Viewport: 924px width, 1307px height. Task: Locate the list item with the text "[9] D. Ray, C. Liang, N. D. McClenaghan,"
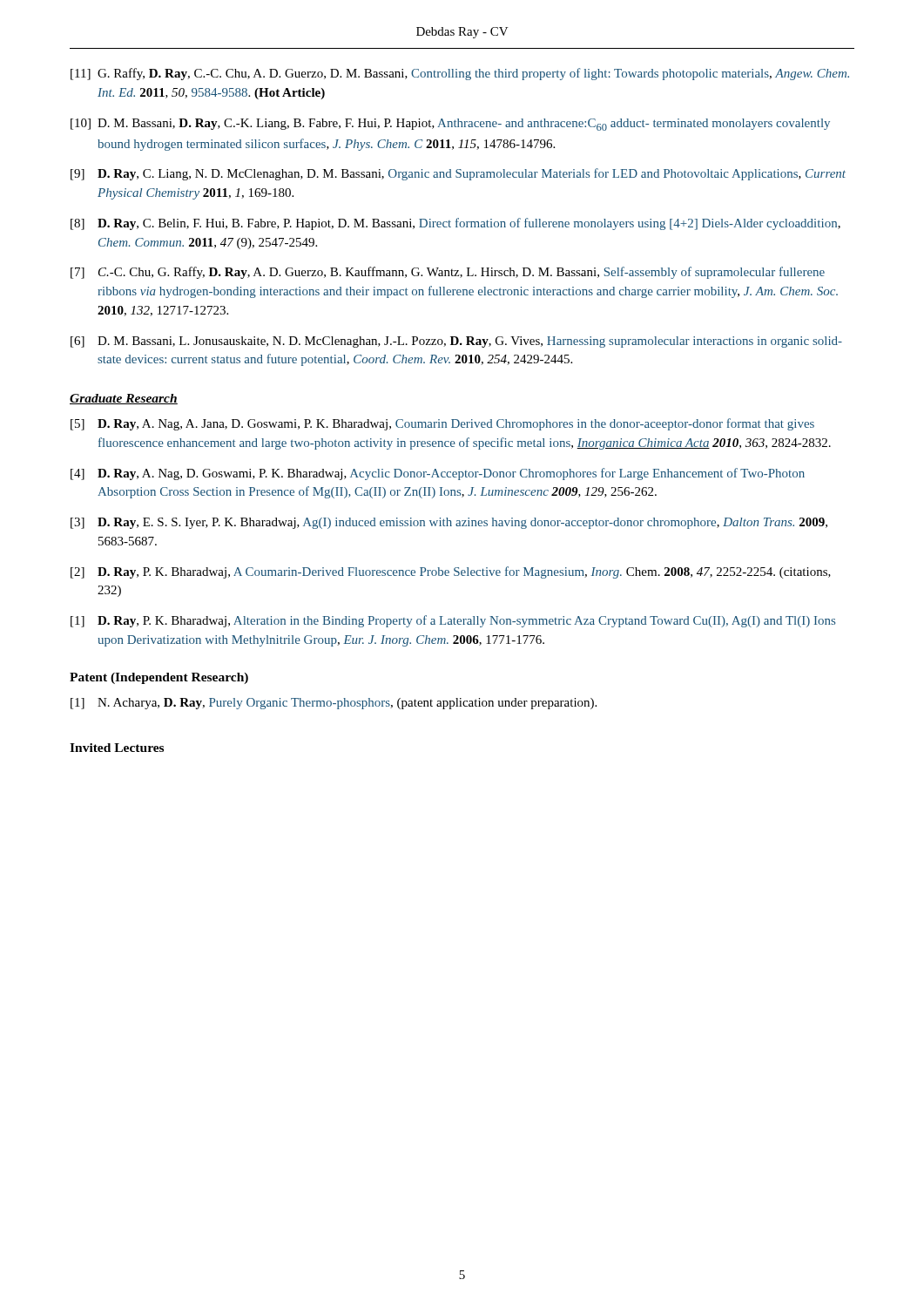coord(462,184)
